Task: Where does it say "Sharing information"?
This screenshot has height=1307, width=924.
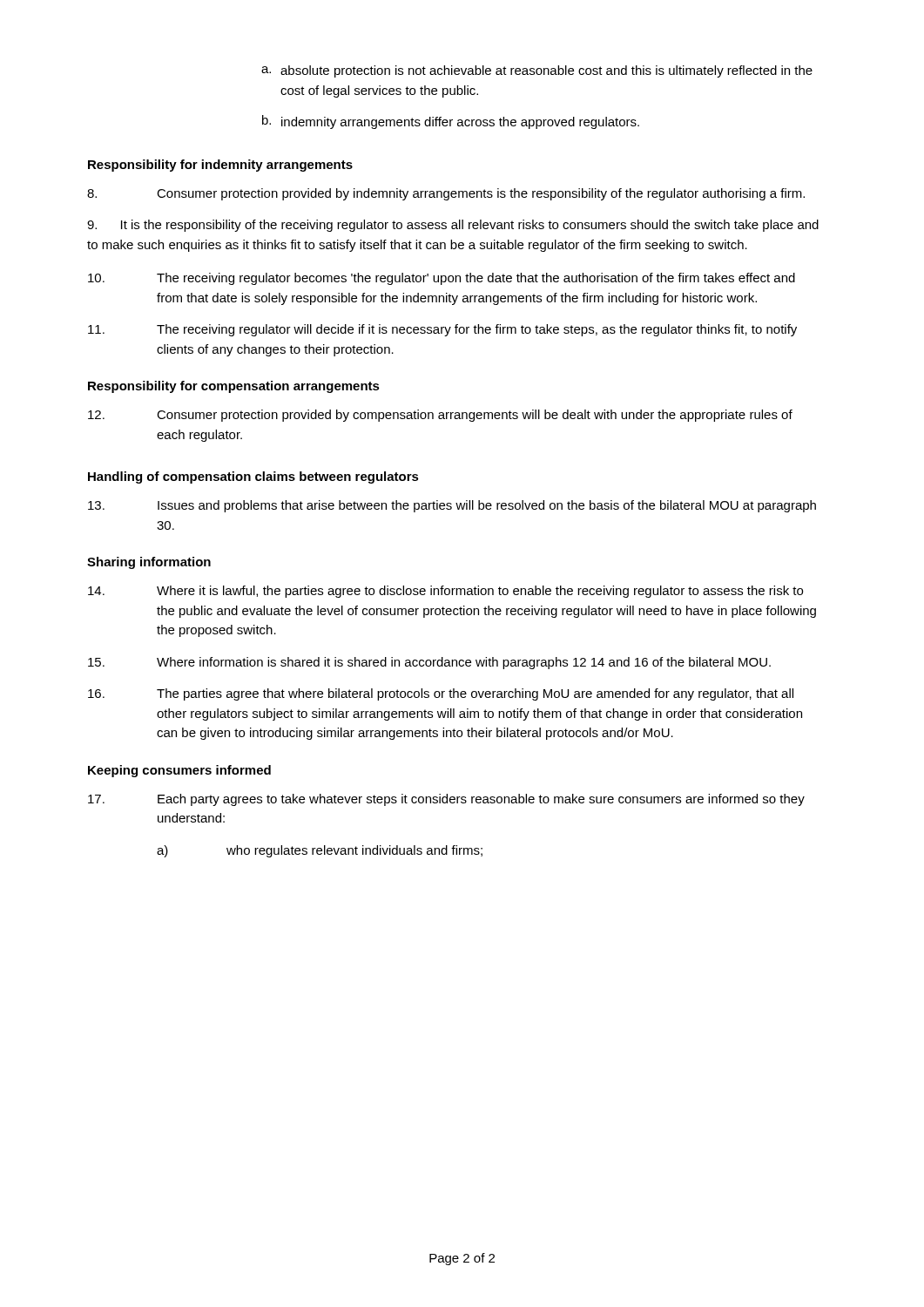Action: (x=149, y=562)
